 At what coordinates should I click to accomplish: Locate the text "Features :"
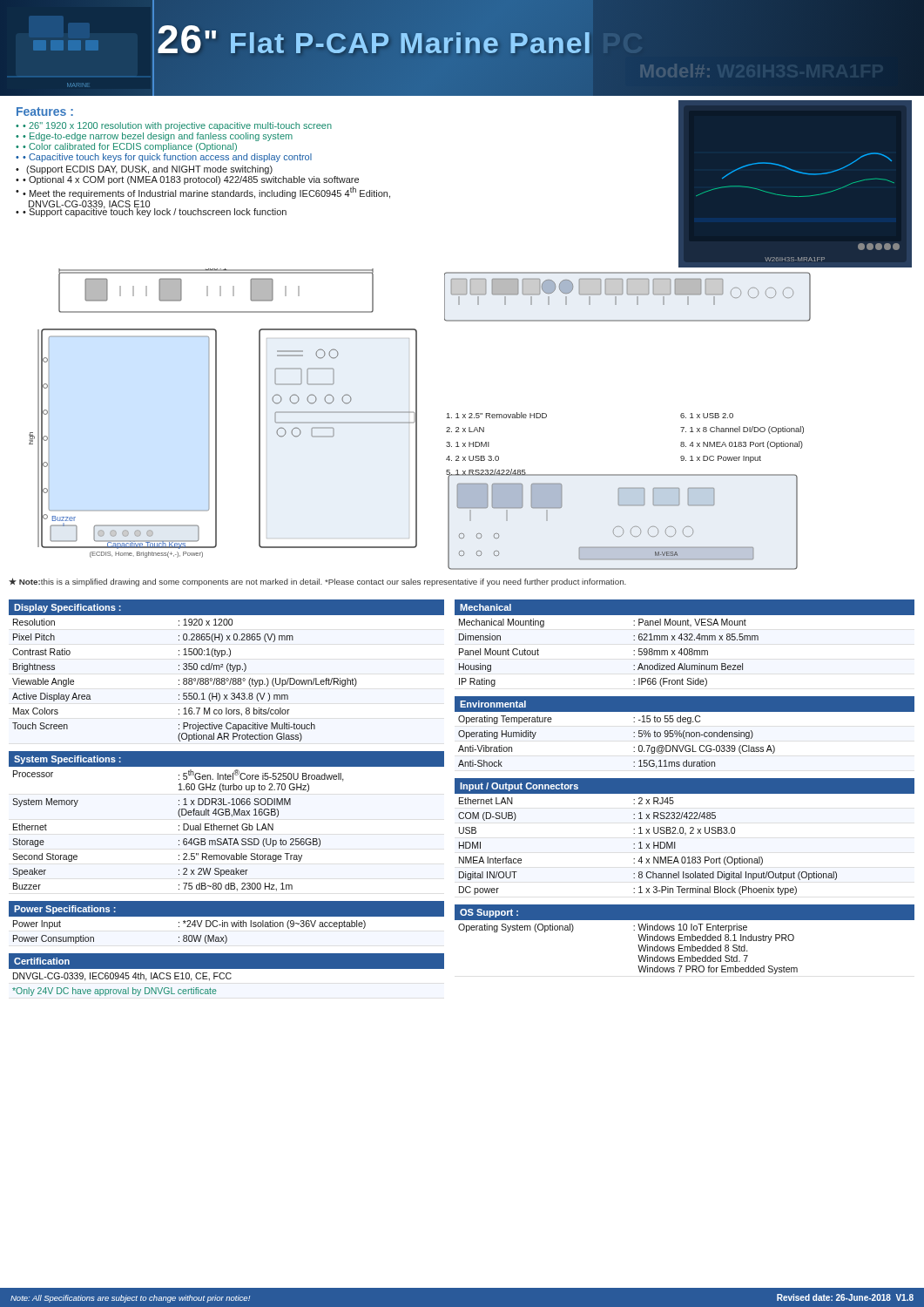click(45, 112)
